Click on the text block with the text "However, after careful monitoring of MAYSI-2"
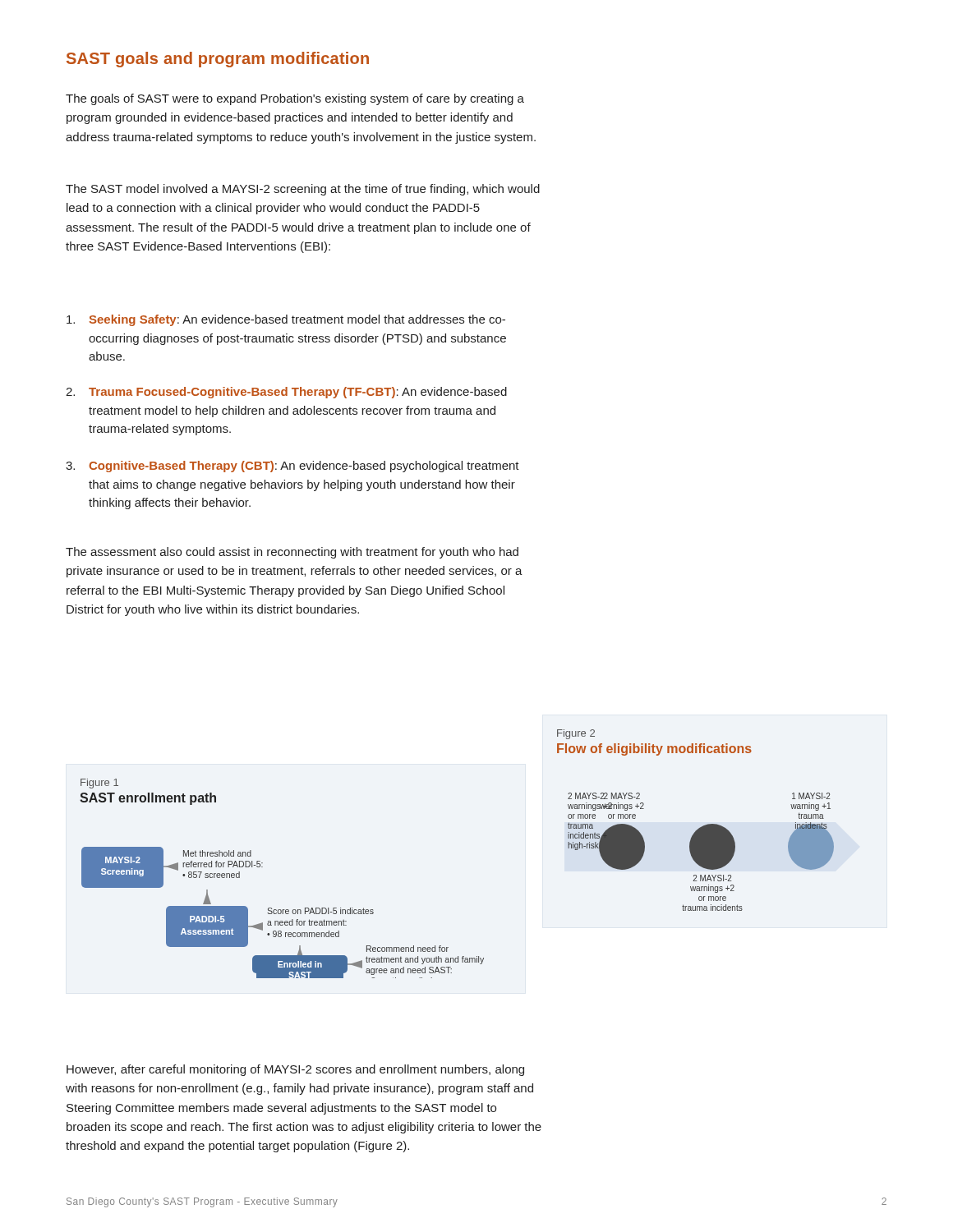 (x=304, y=1107)
